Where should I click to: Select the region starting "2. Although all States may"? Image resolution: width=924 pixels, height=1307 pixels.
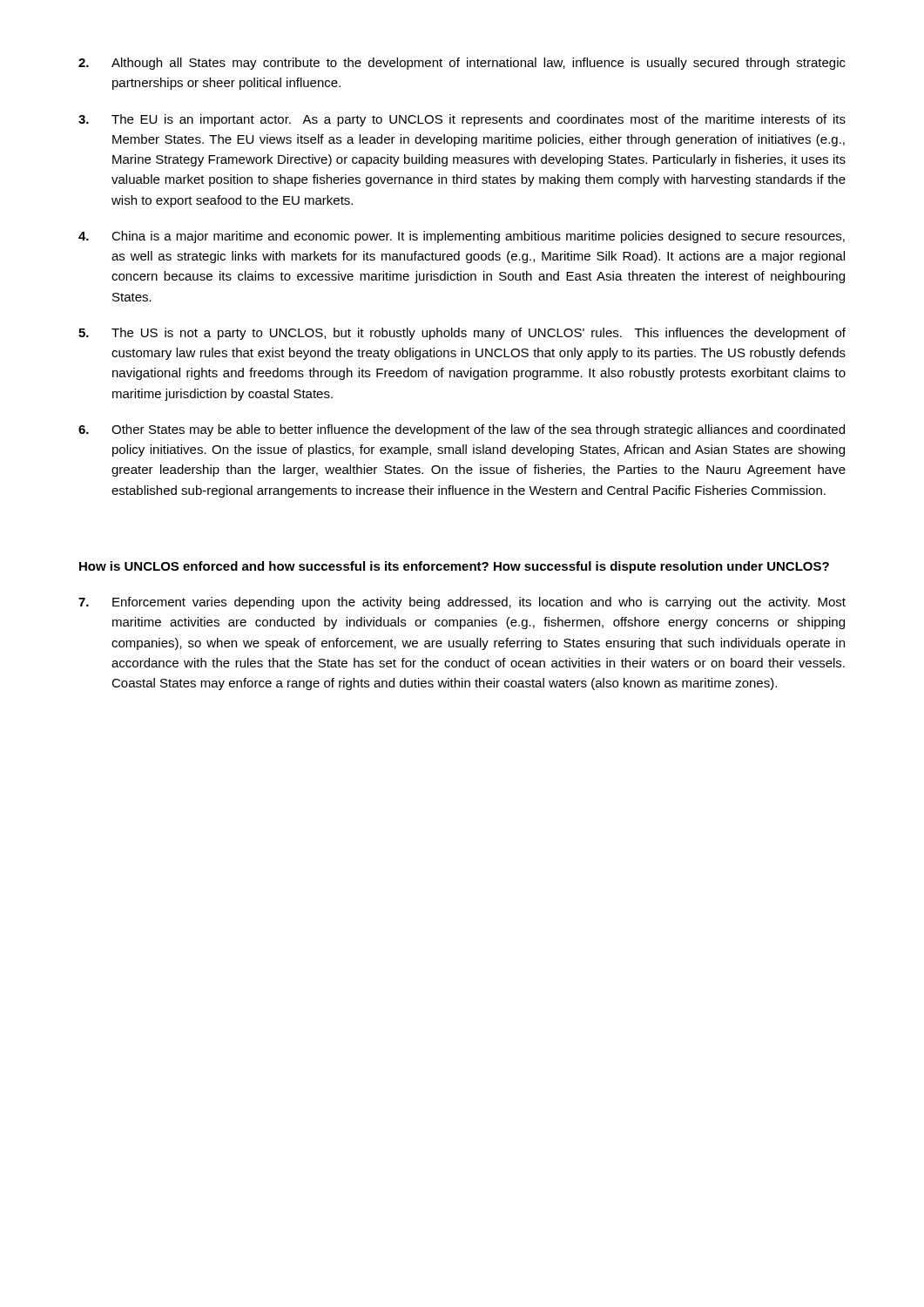[x=462, y=73]
